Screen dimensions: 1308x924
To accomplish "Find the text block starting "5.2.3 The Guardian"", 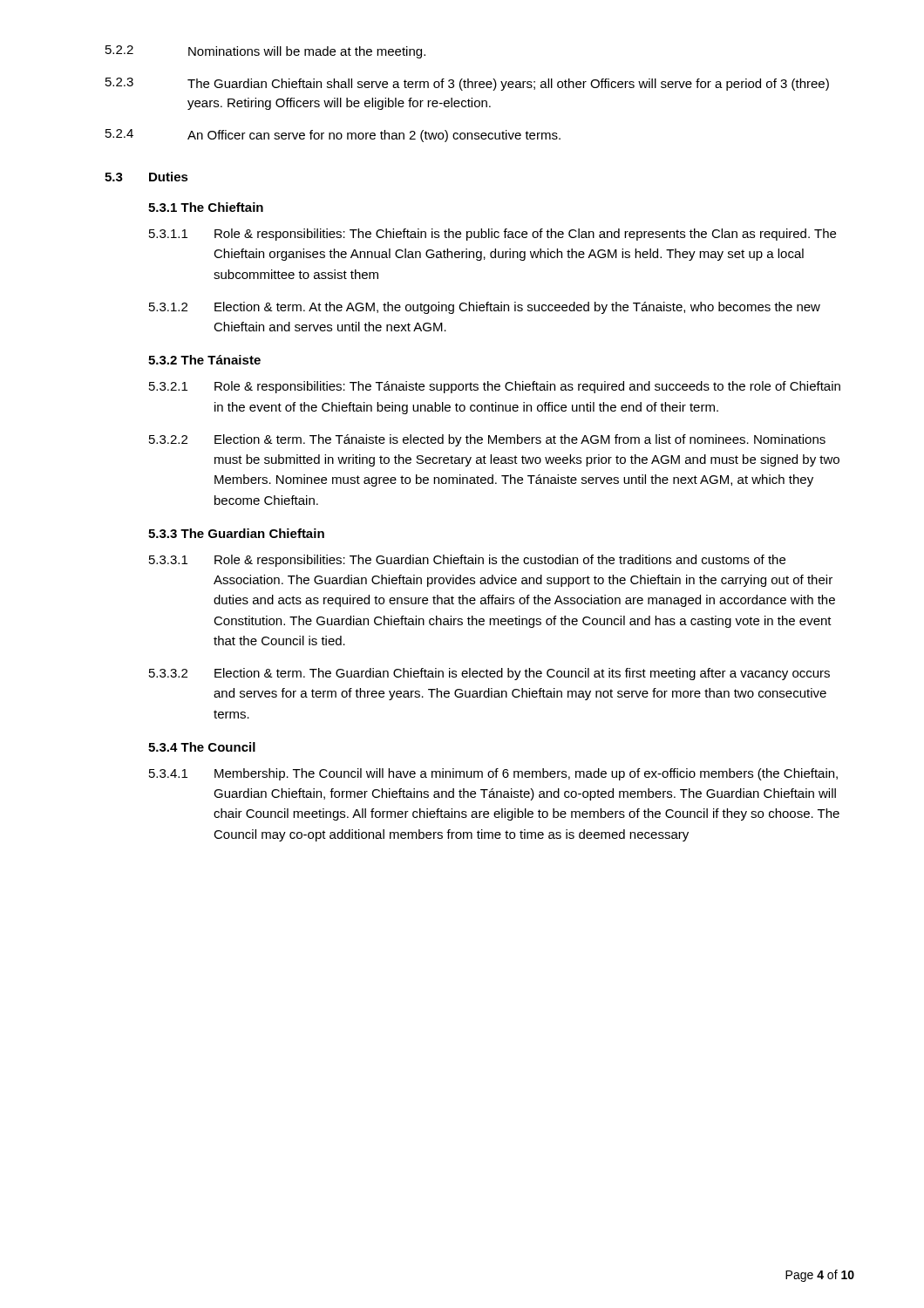I will click(x=479, y=93).
